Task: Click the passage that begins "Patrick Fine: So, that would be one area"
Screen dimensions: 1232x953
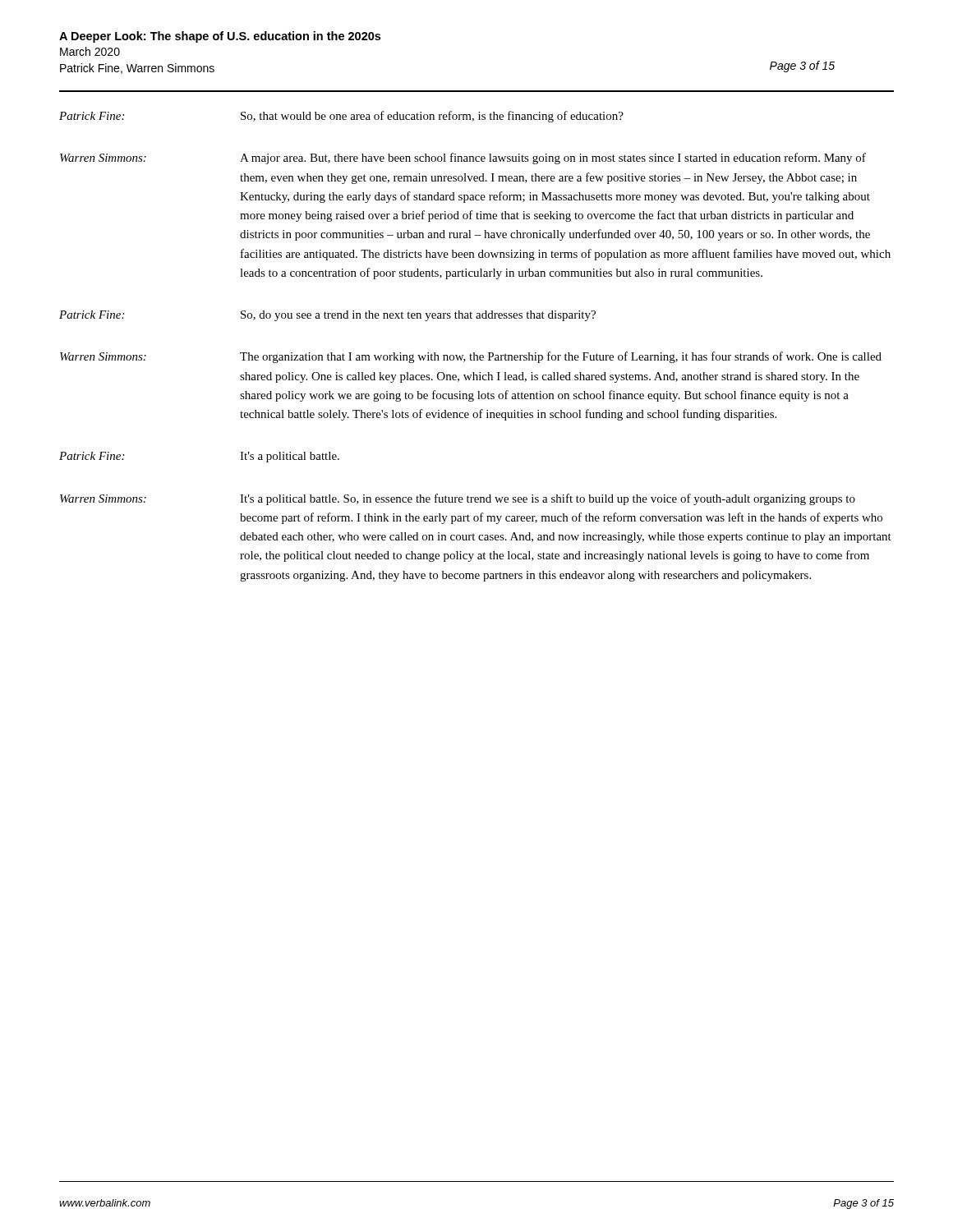Action: click(x=476, y=116)
